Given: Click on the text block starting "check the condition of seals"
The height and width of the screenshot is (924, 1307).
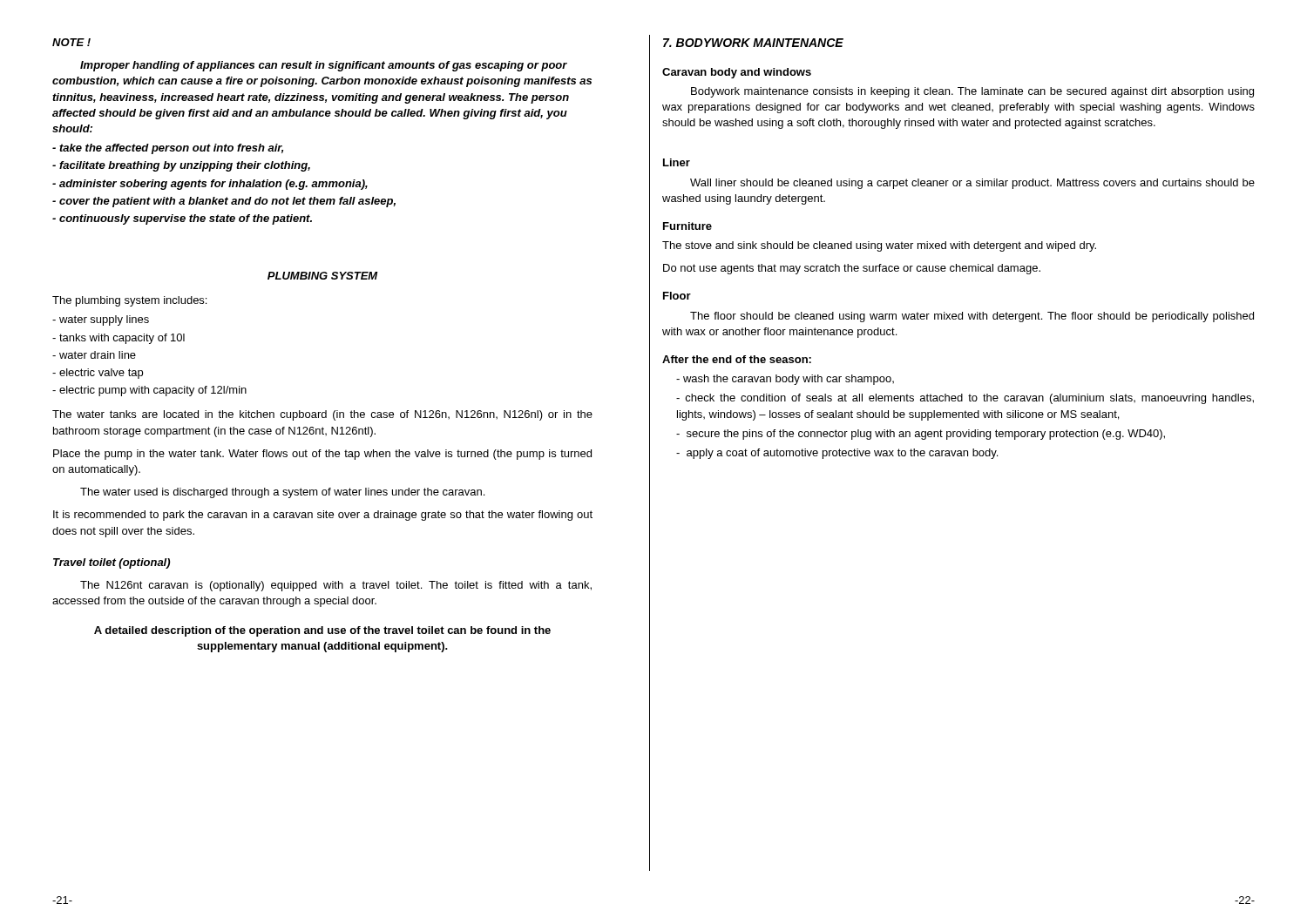Looking at the screenshot, I should click(965, 406).
